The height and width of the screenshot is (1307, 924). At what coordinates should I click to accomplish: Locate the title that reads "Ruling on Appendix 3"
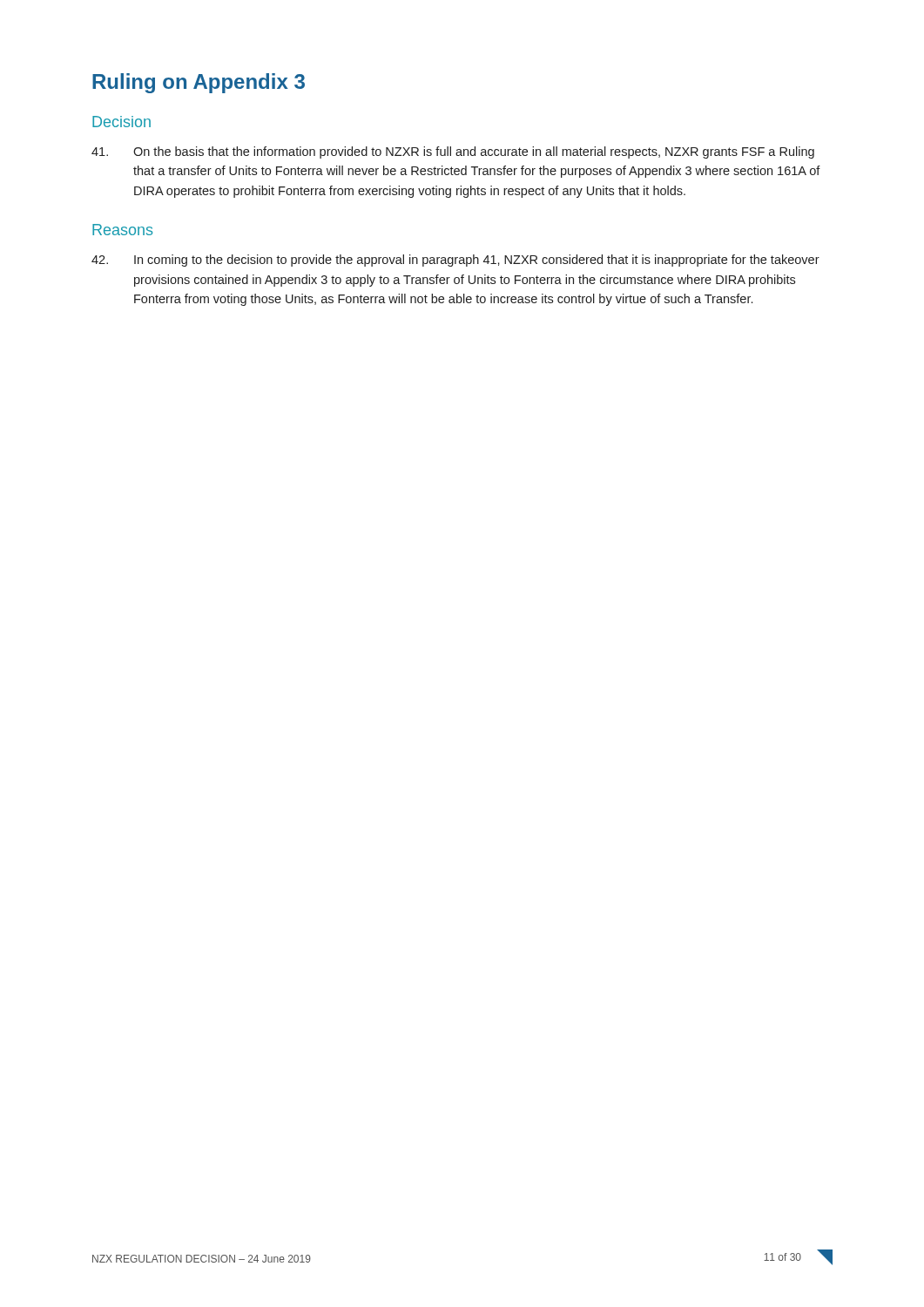(198, 81)
